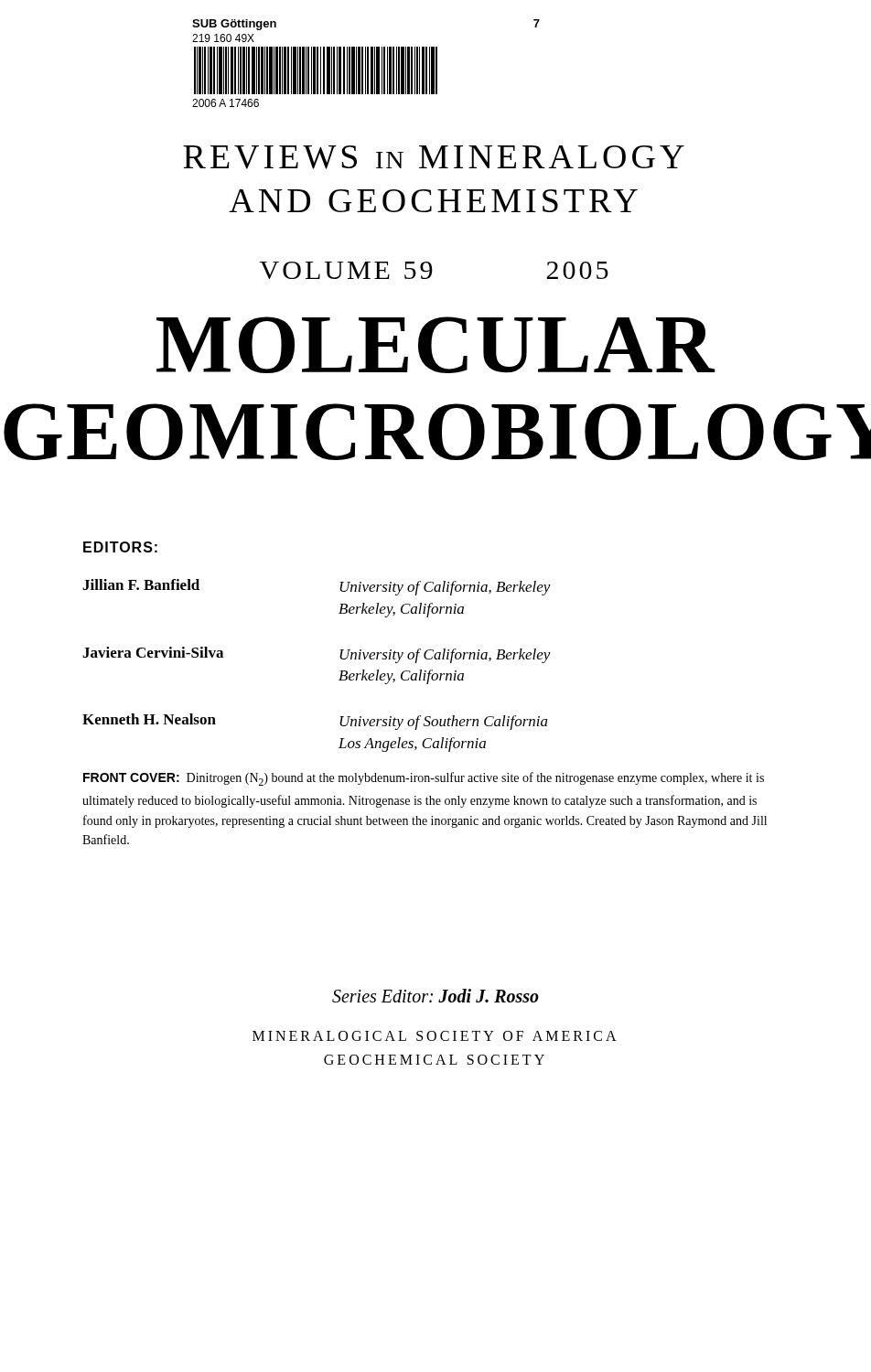Image resolution: width=871 pixels, height=1372 pixels.
Task: Click on the text block with the text "FRONT COVER: Dinitrogen (N2)"
Action: click(425, 809)
